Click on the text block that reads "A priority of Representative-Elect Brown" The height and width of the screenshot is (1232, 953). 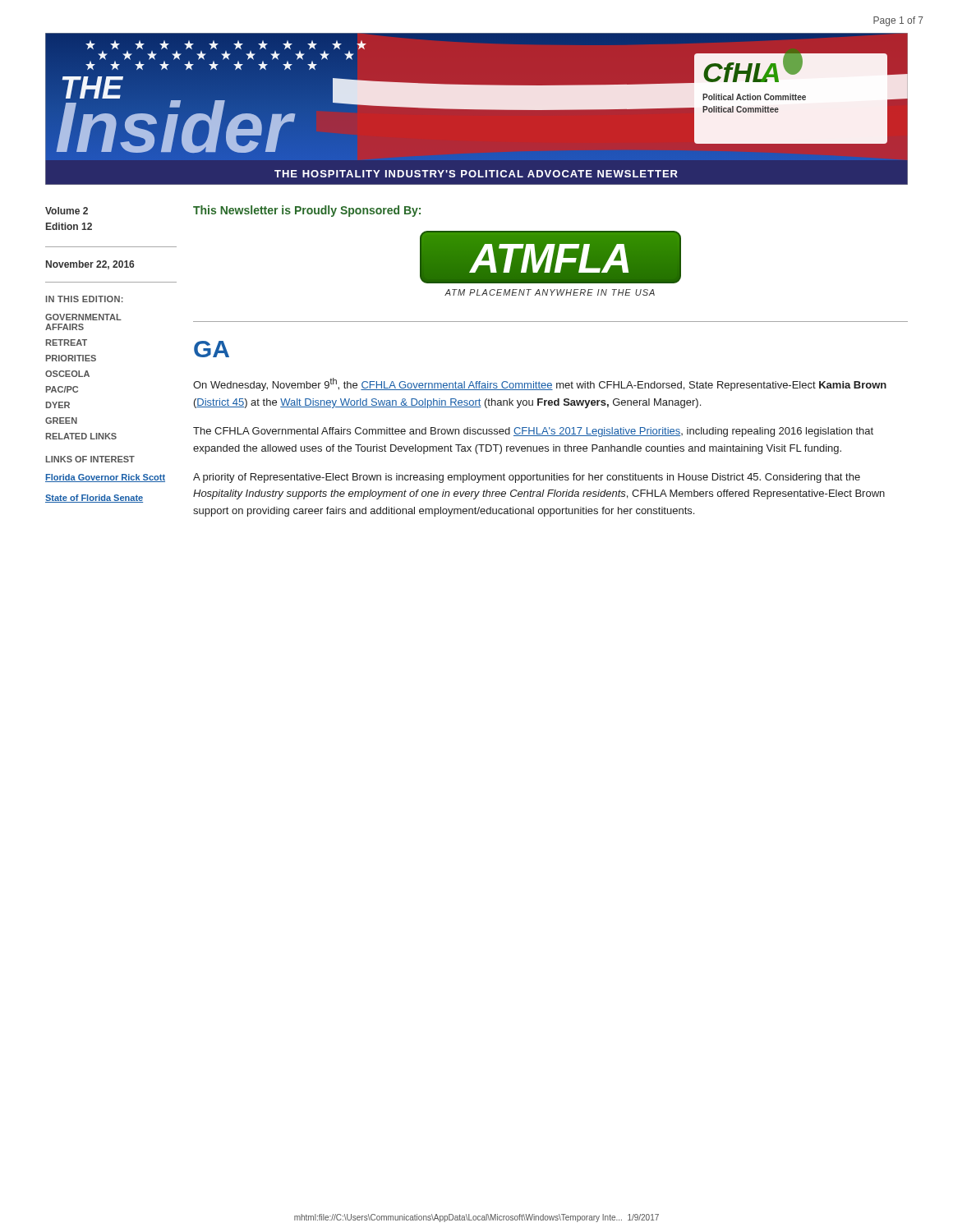pyautogui.click(x=539, y=493)
